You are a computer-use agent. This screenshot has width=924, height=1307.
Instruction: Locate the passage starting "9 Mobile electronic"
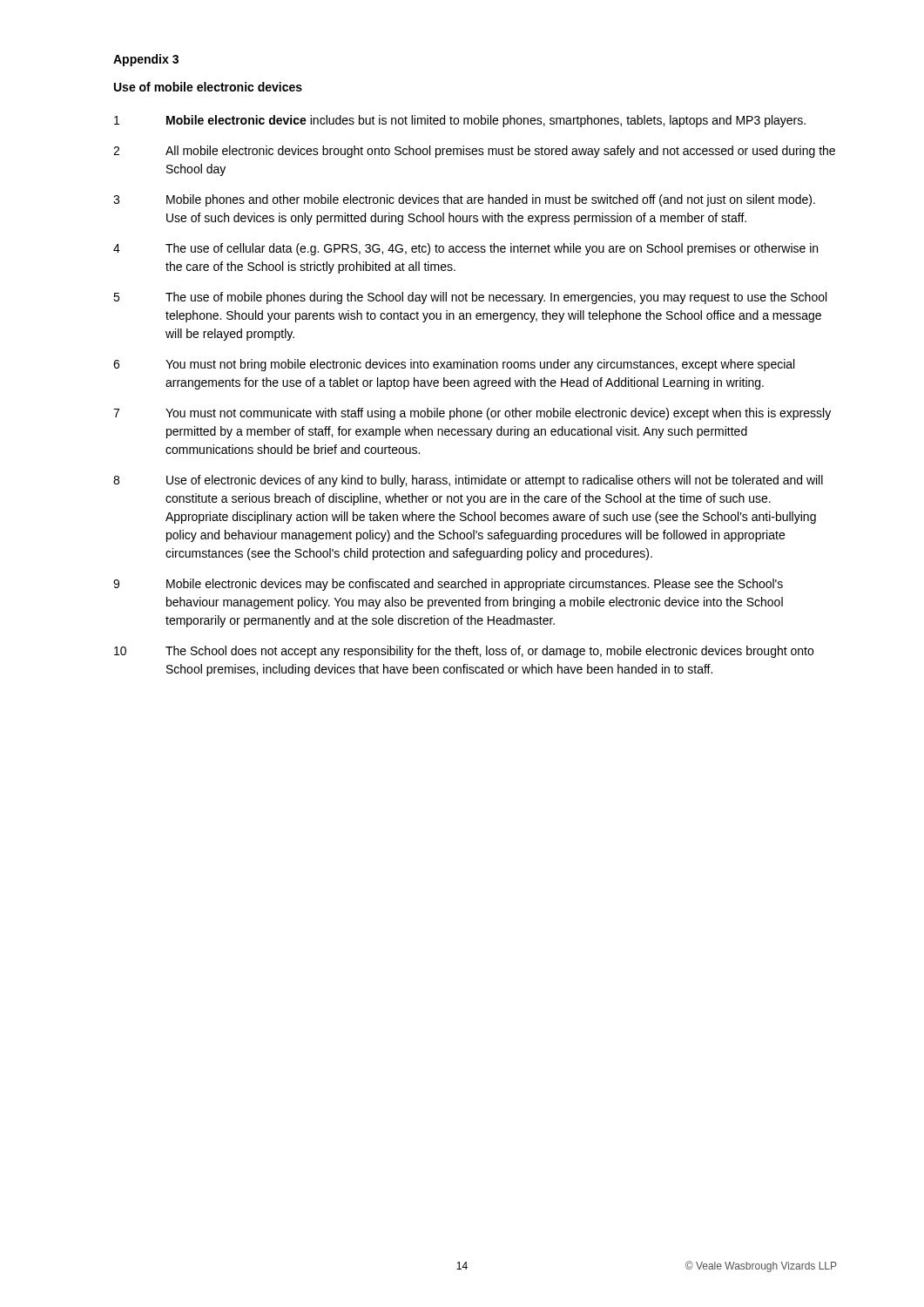pos(475,603)
